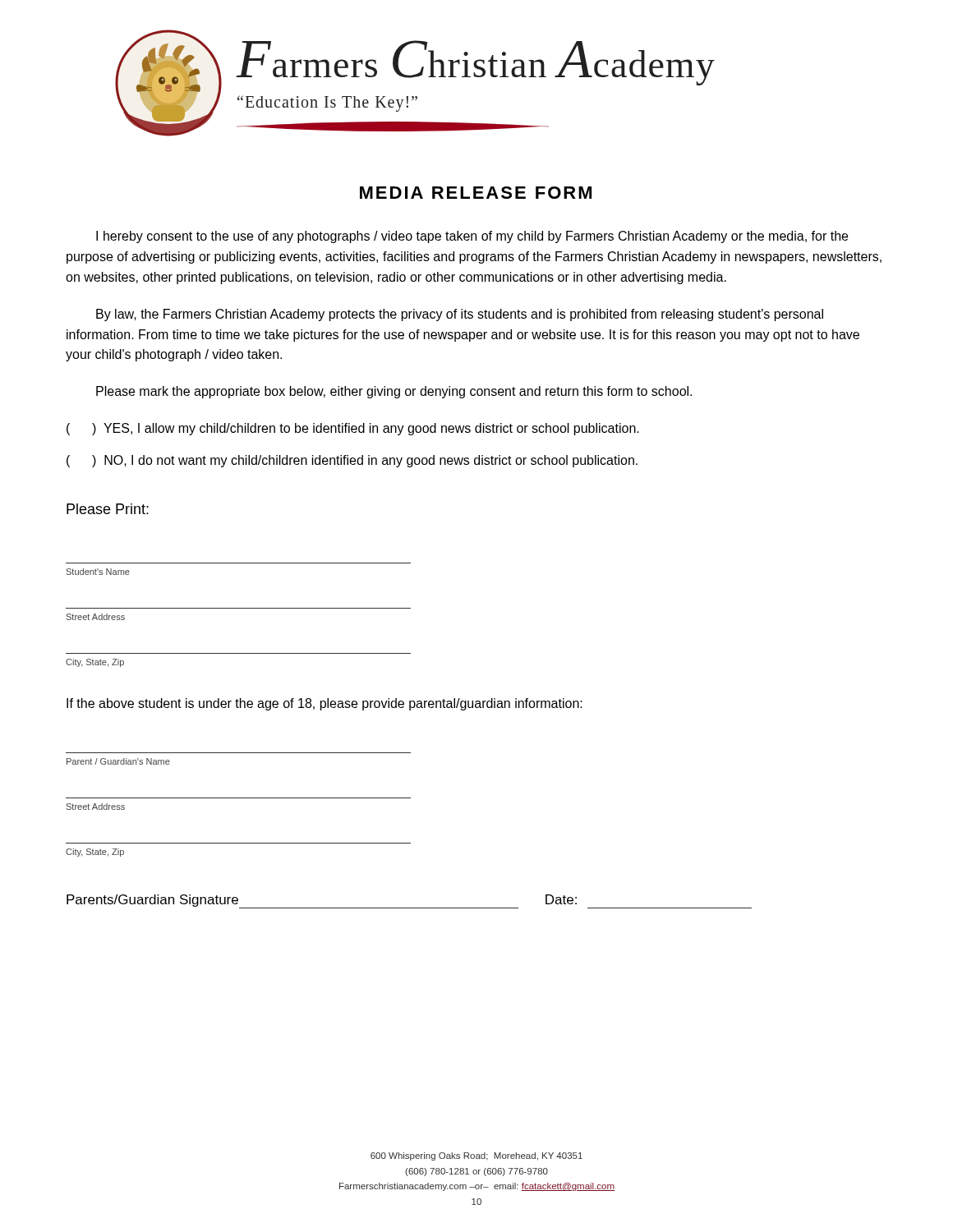Click on the region starting "Student's Name"

point(98,572)
